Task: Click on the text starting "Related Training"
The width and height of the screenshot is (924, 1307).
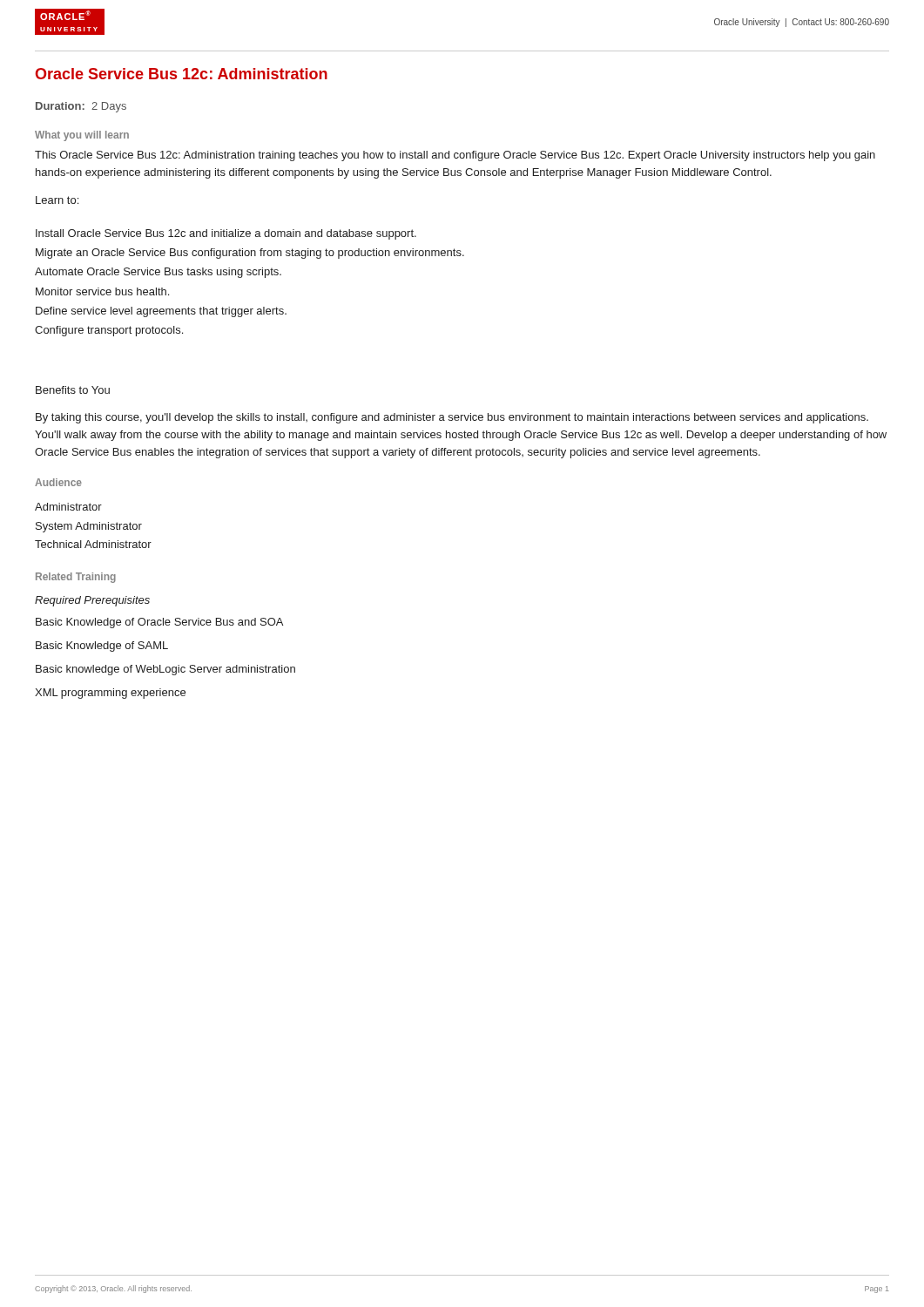Action: tap(75, 576)
